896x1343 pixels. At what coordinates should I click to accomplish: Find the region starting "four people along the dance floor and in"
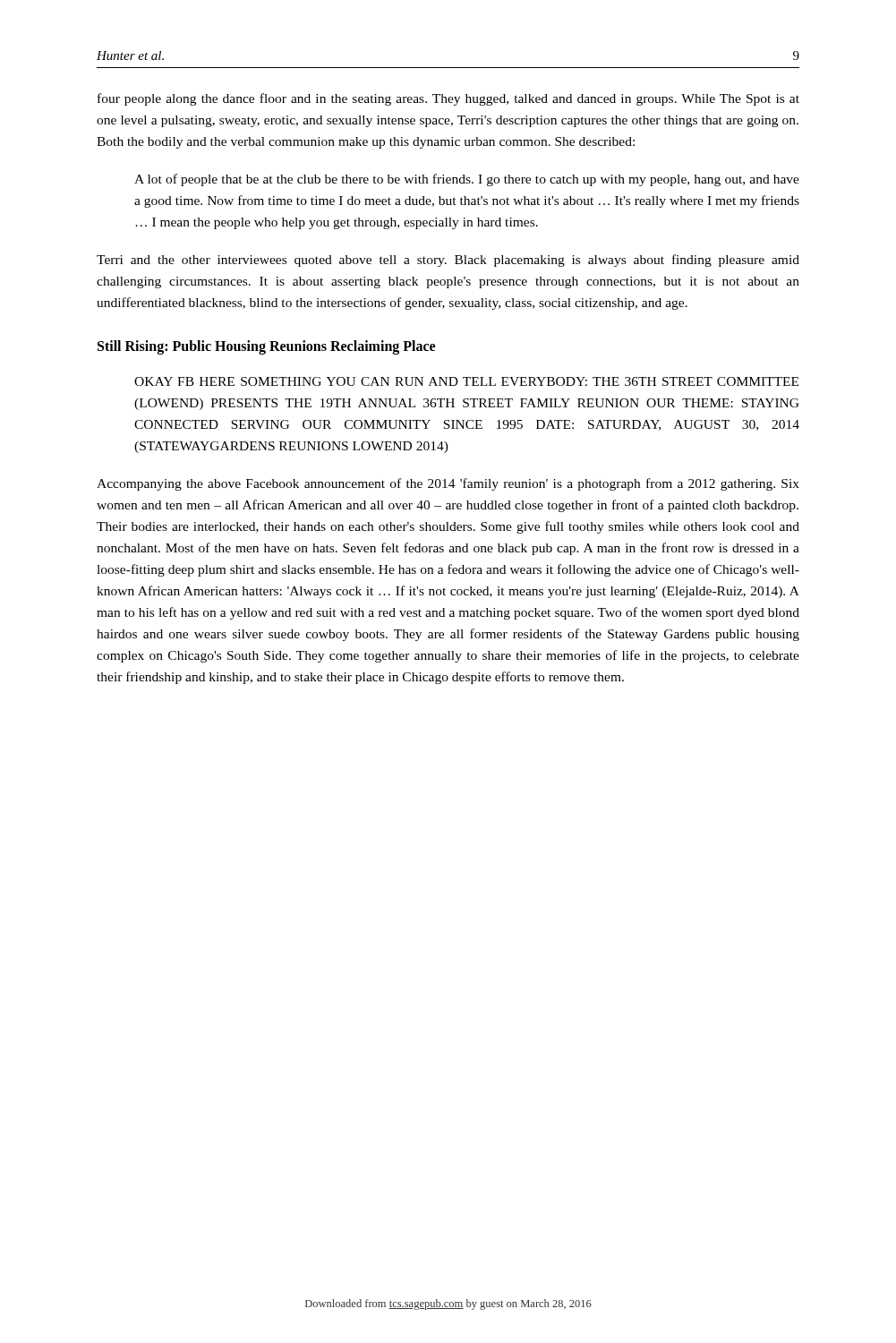coord(448,120)
